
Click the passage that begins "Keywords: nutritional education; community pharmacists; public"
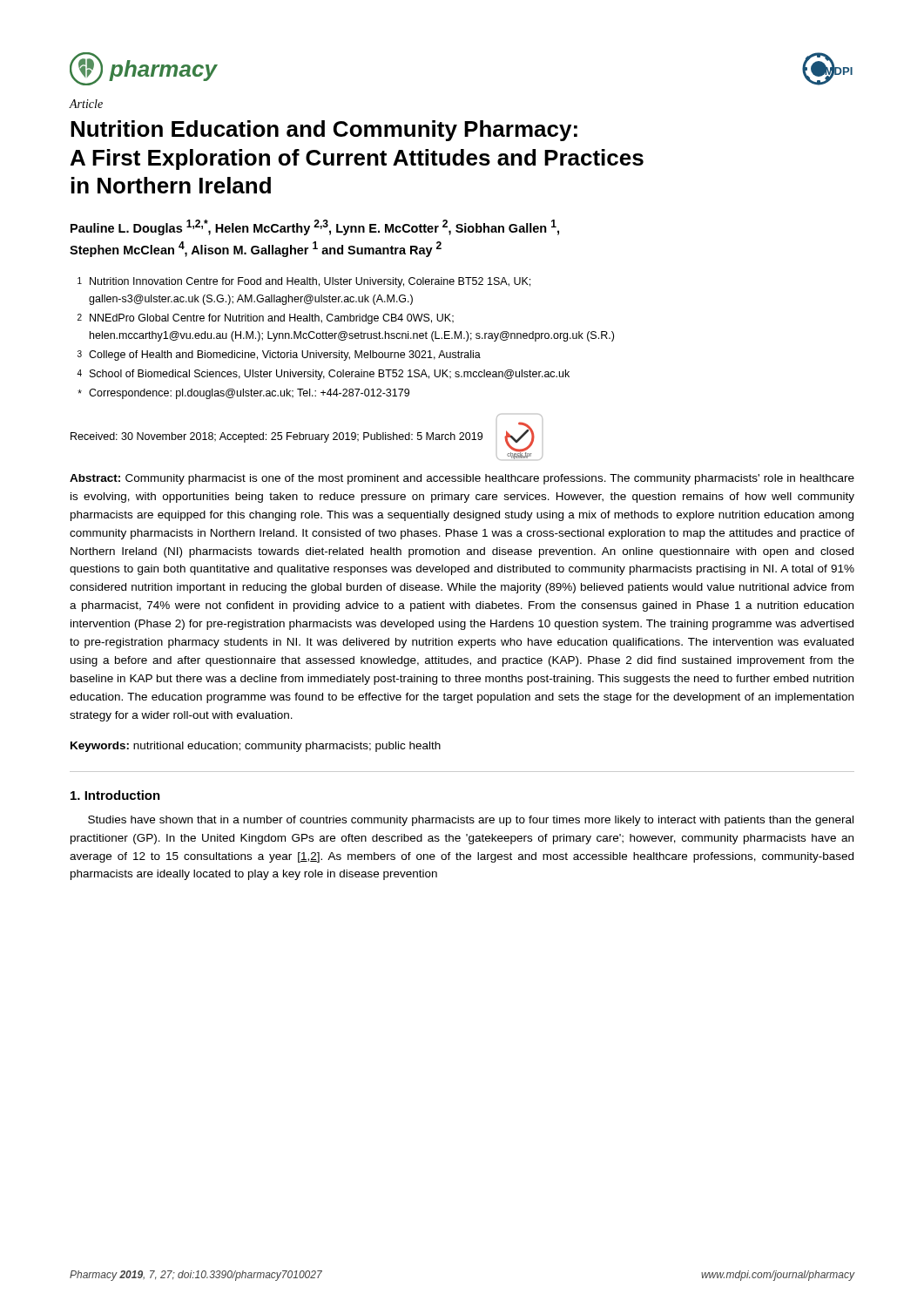tap(255, 745)
